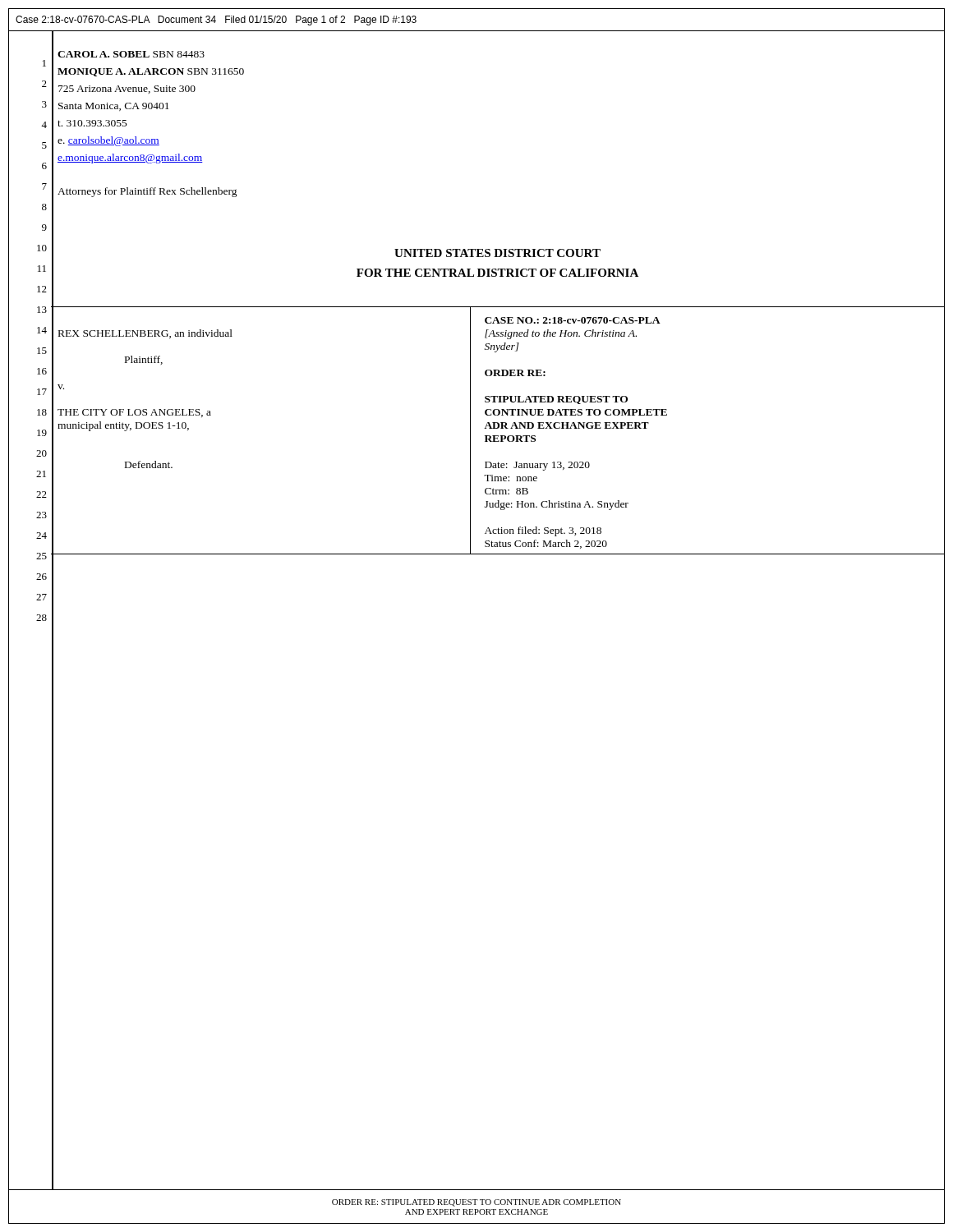Point to the block beginning "CAROL A. SOBEL SBN 84483 MONIQUE"

[131, 54]
